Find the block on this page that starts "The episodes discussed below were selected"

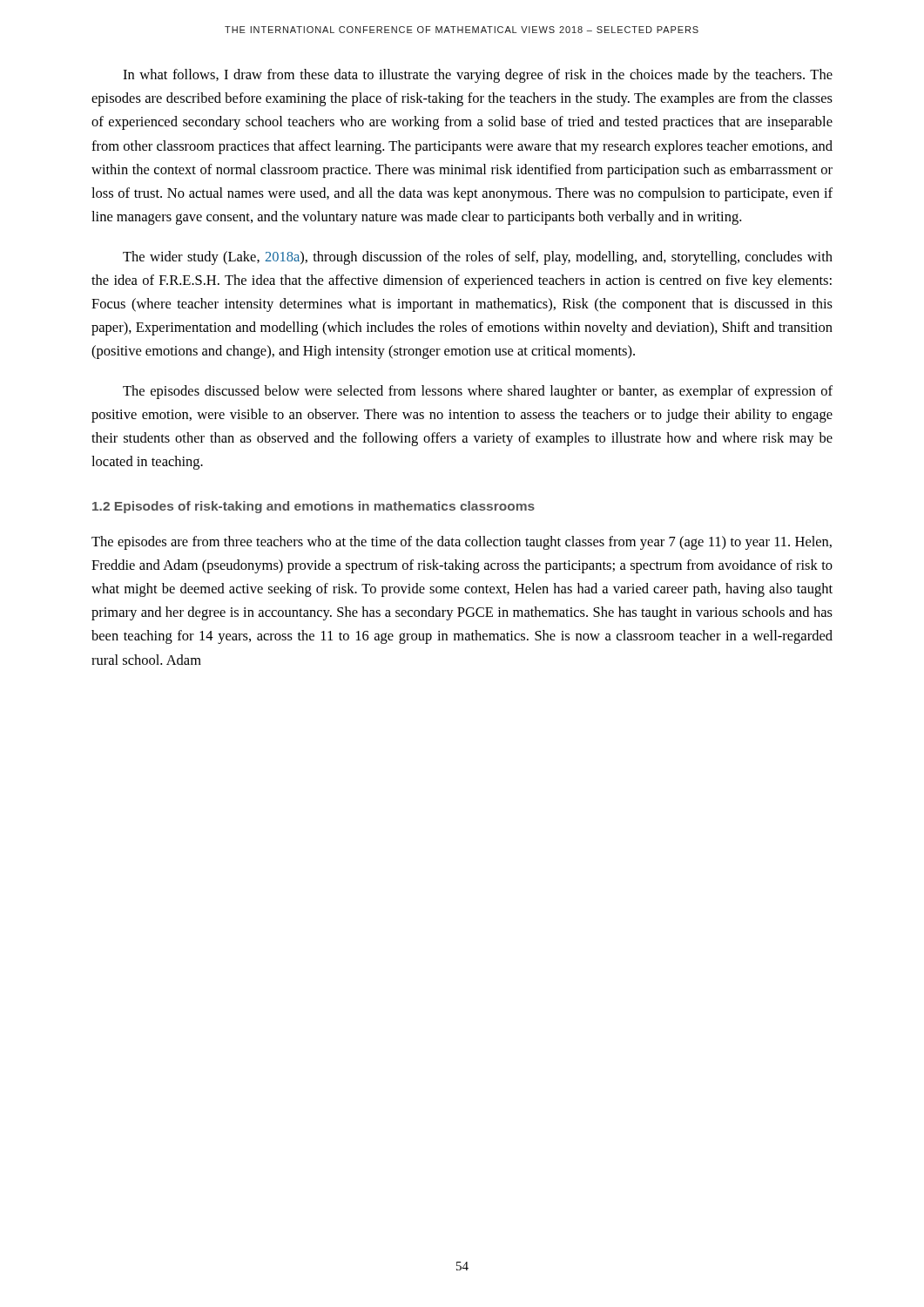pos(462,426)
